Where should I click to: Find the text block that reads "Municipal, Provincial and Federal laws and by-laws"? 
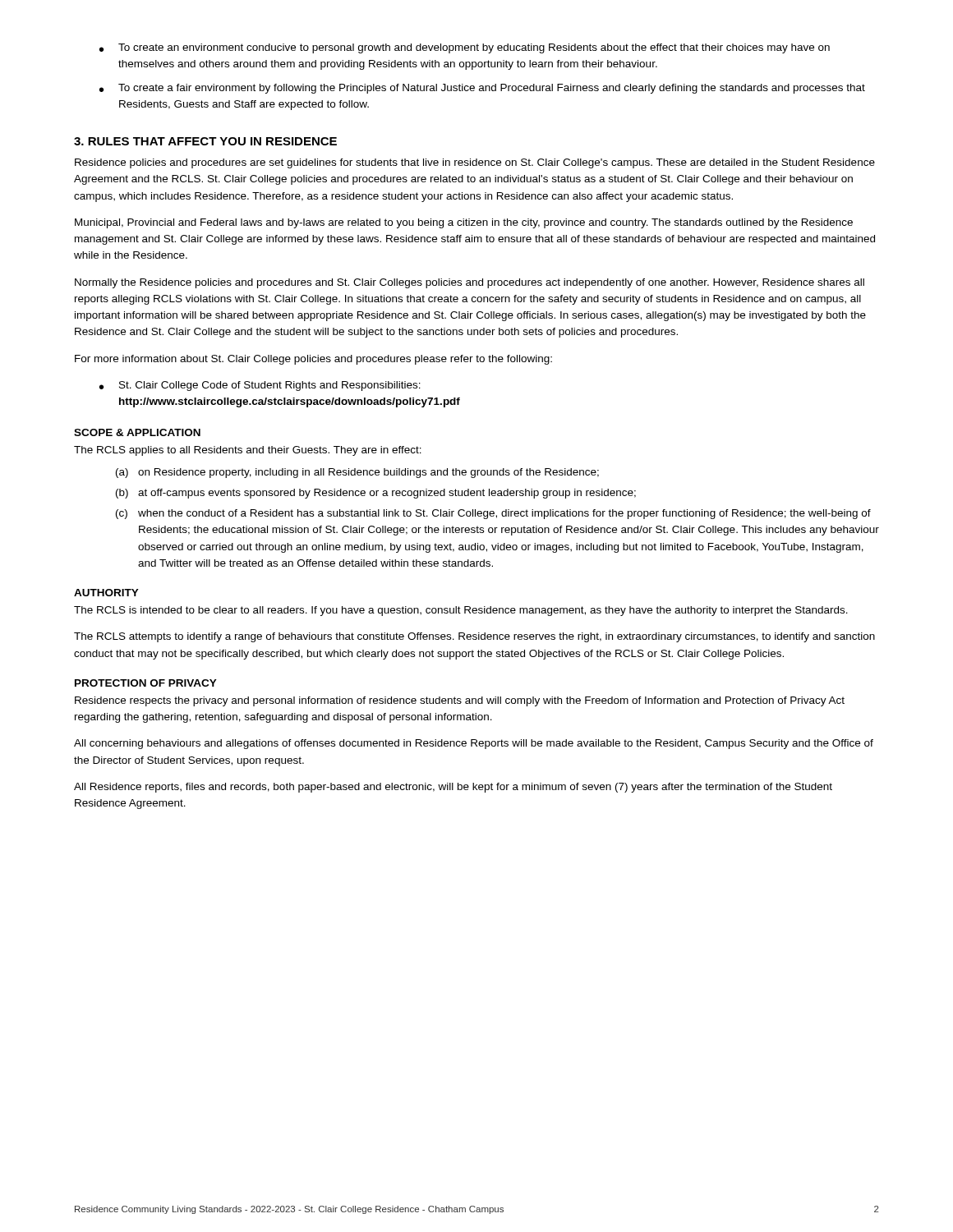[476, 239]
